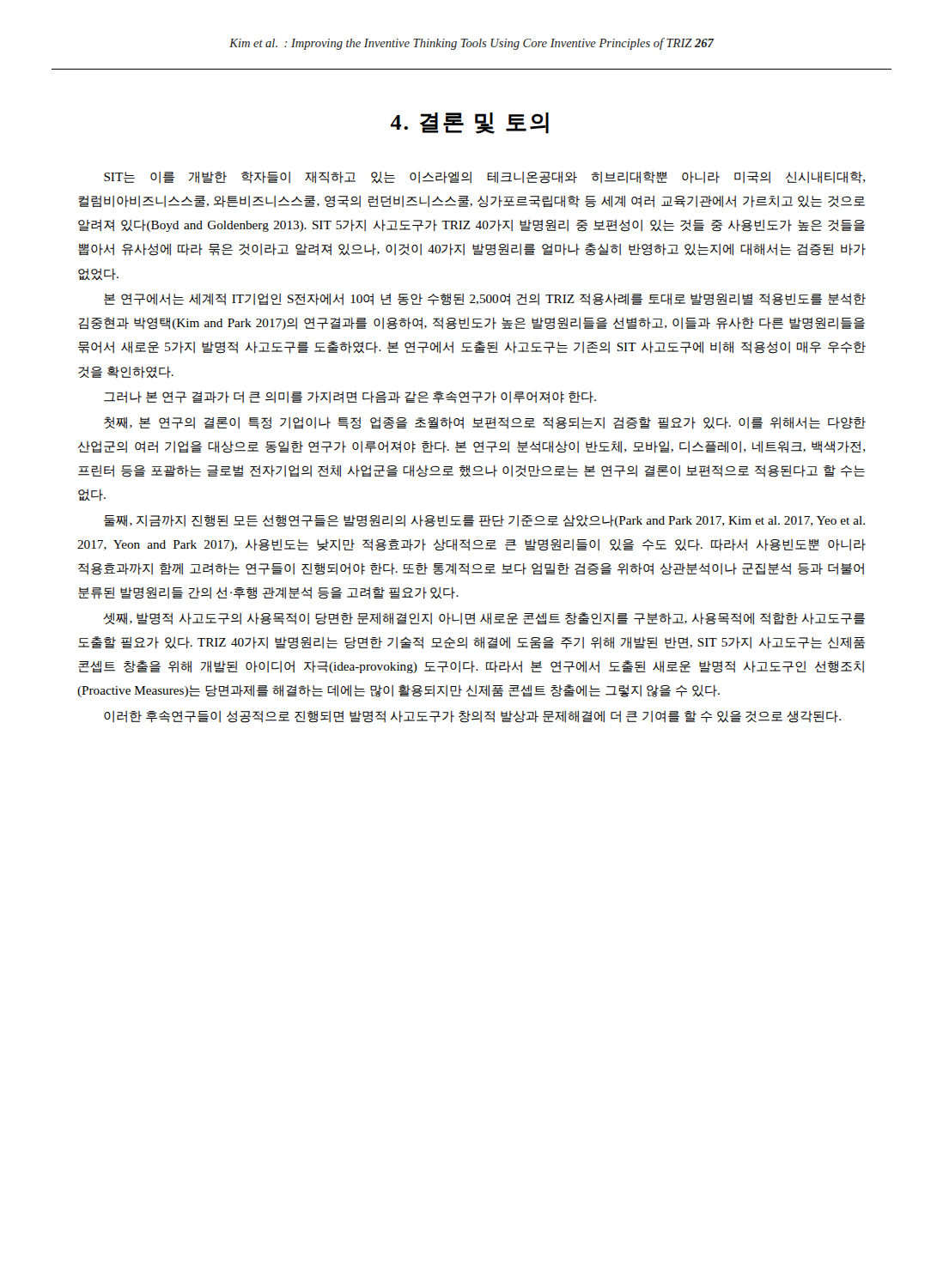The image size is (943, 1288).
Task: Click on the text block starting "본 연구에서는 세계적 IT기업인 S전자에서"
Action: 472,335
